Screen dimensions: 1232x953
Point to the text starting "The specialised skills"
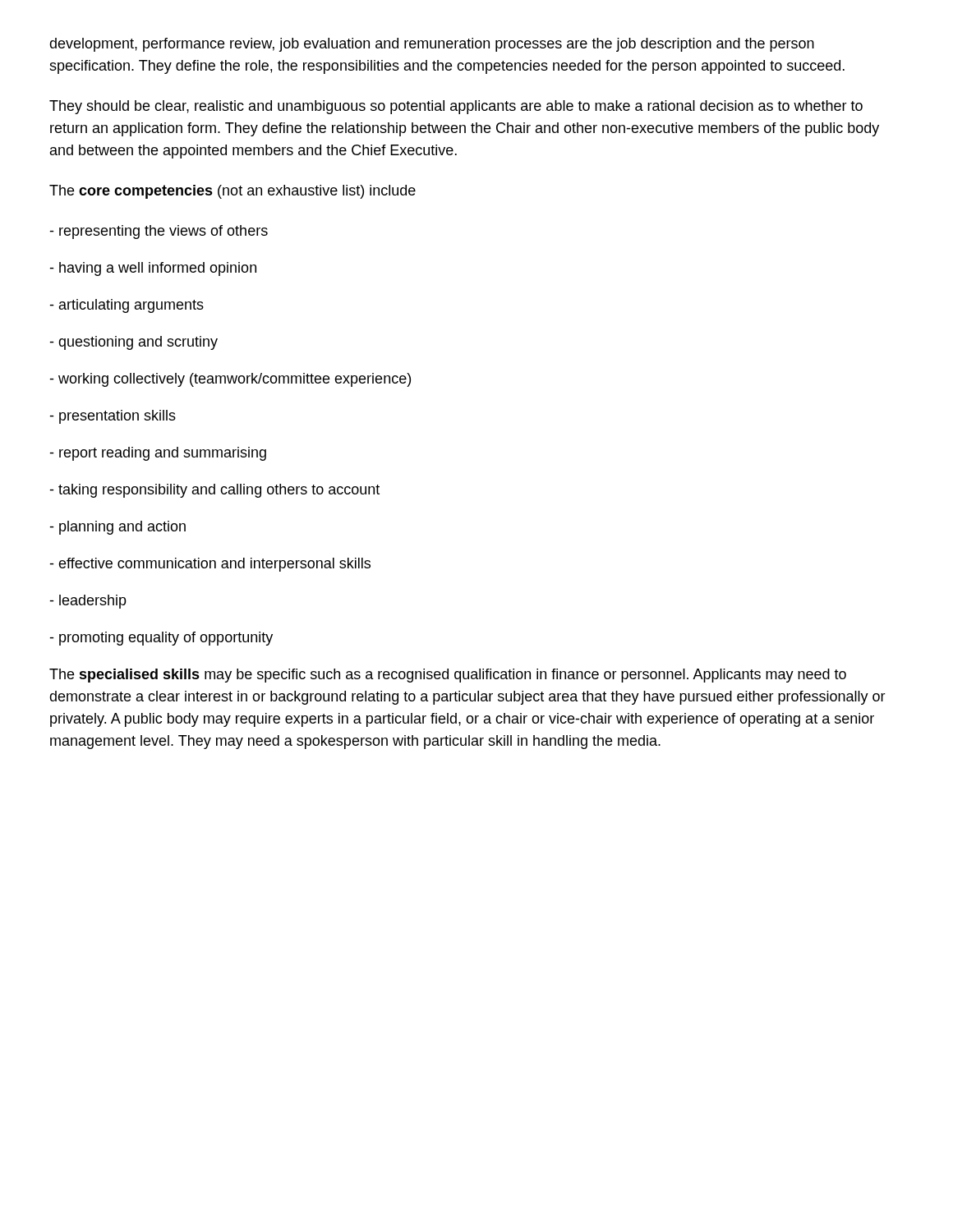click(467, 708)
